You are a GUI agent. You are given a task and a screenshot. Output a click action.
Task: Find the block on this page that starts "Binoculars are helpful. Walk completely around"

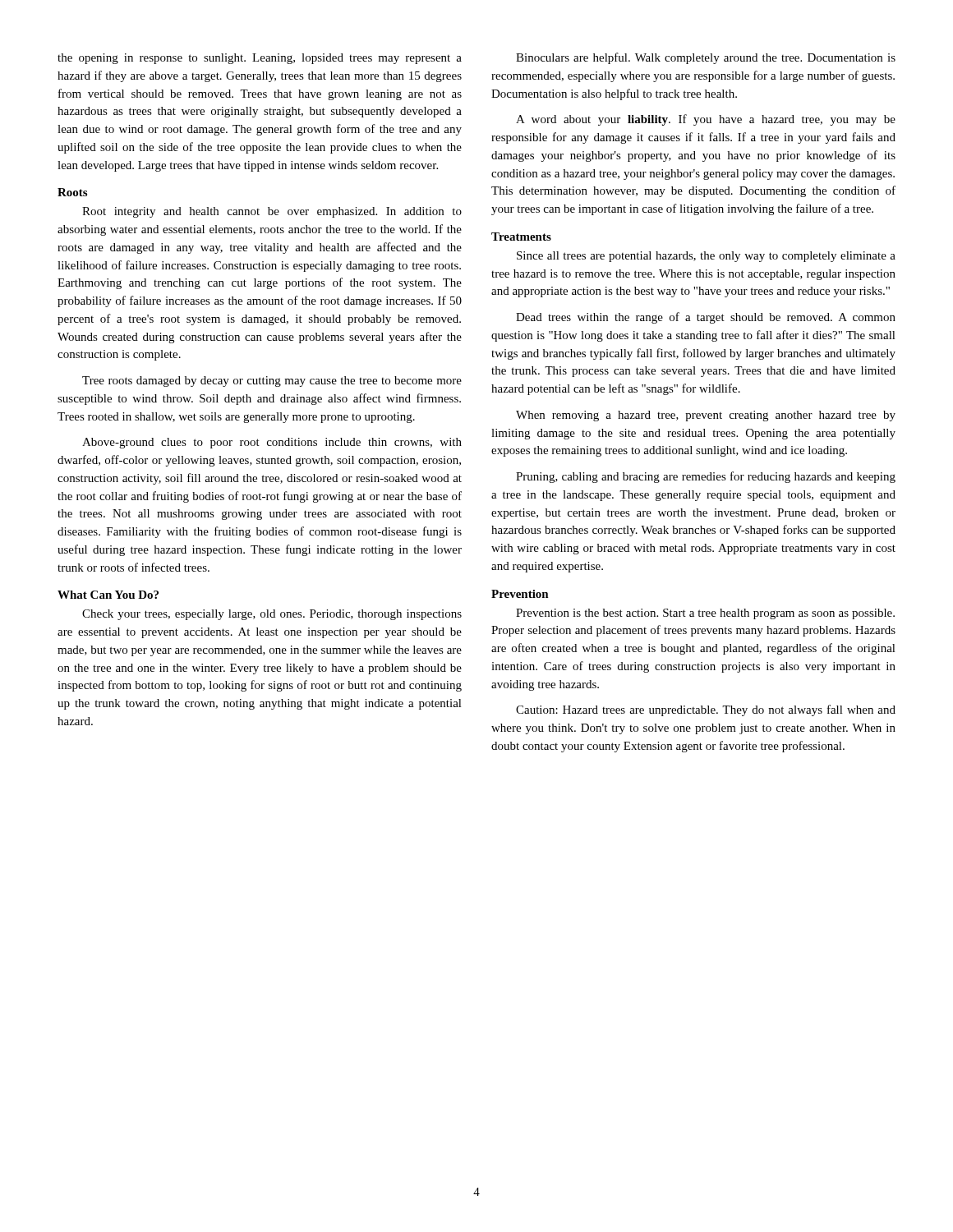(693, 134)
